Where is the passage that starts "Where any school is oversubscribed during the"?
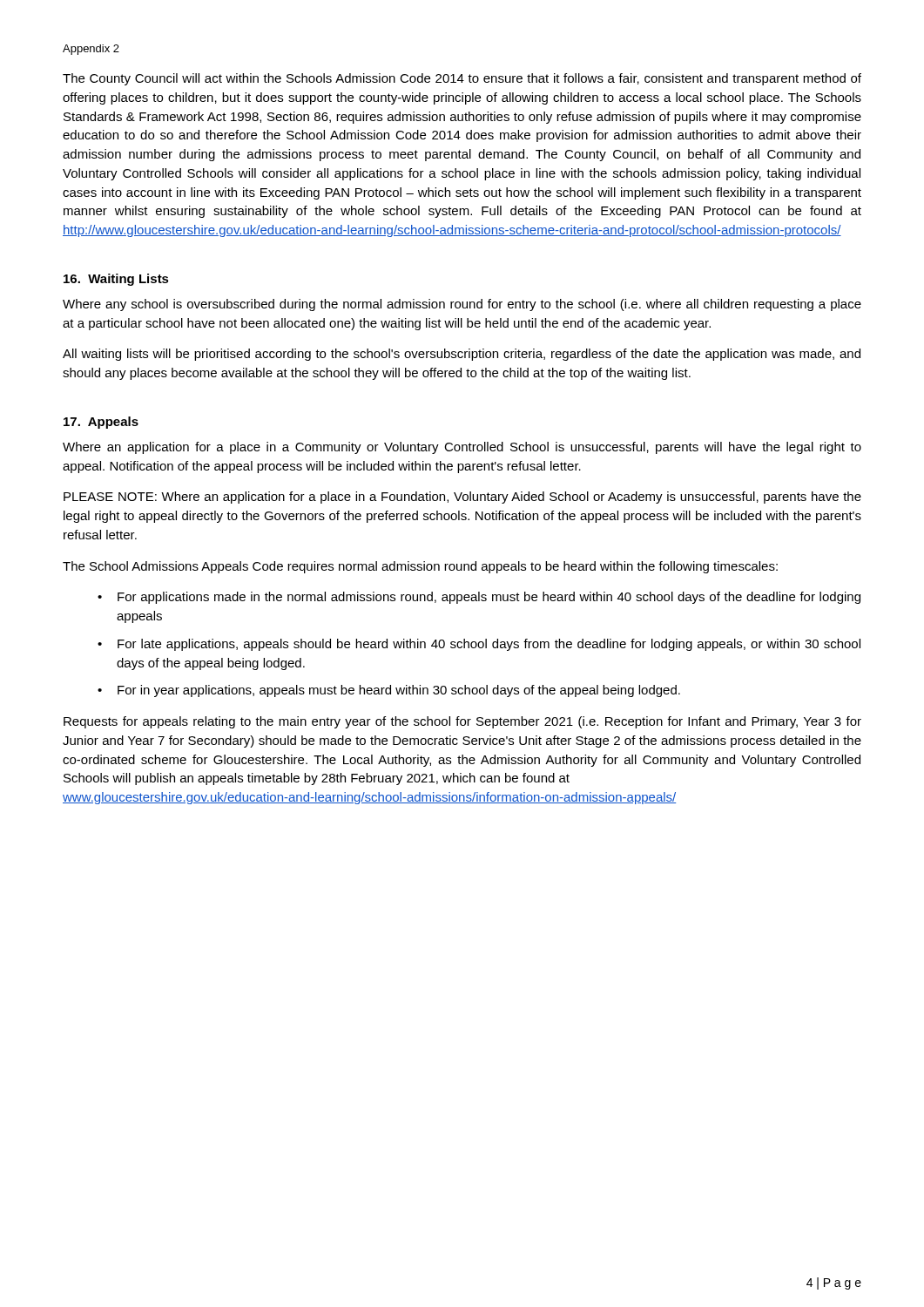Image resolution: width=924 pixels, height=1307 pixels. point(462,313)
